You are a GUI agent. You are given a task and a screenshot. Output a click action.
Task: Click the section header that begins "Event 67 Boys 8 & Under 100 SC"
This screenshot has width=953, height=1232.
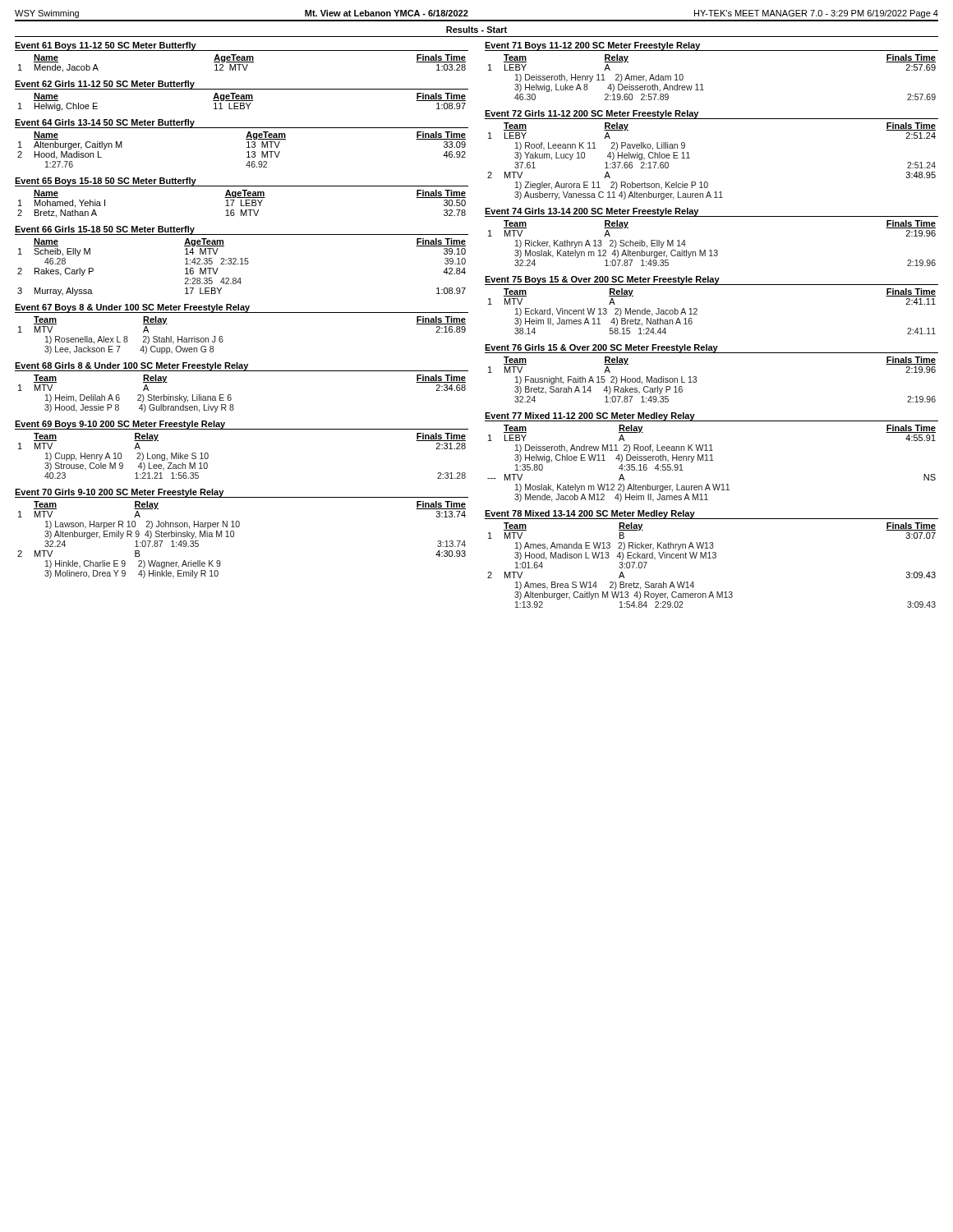tap(132, 307)
